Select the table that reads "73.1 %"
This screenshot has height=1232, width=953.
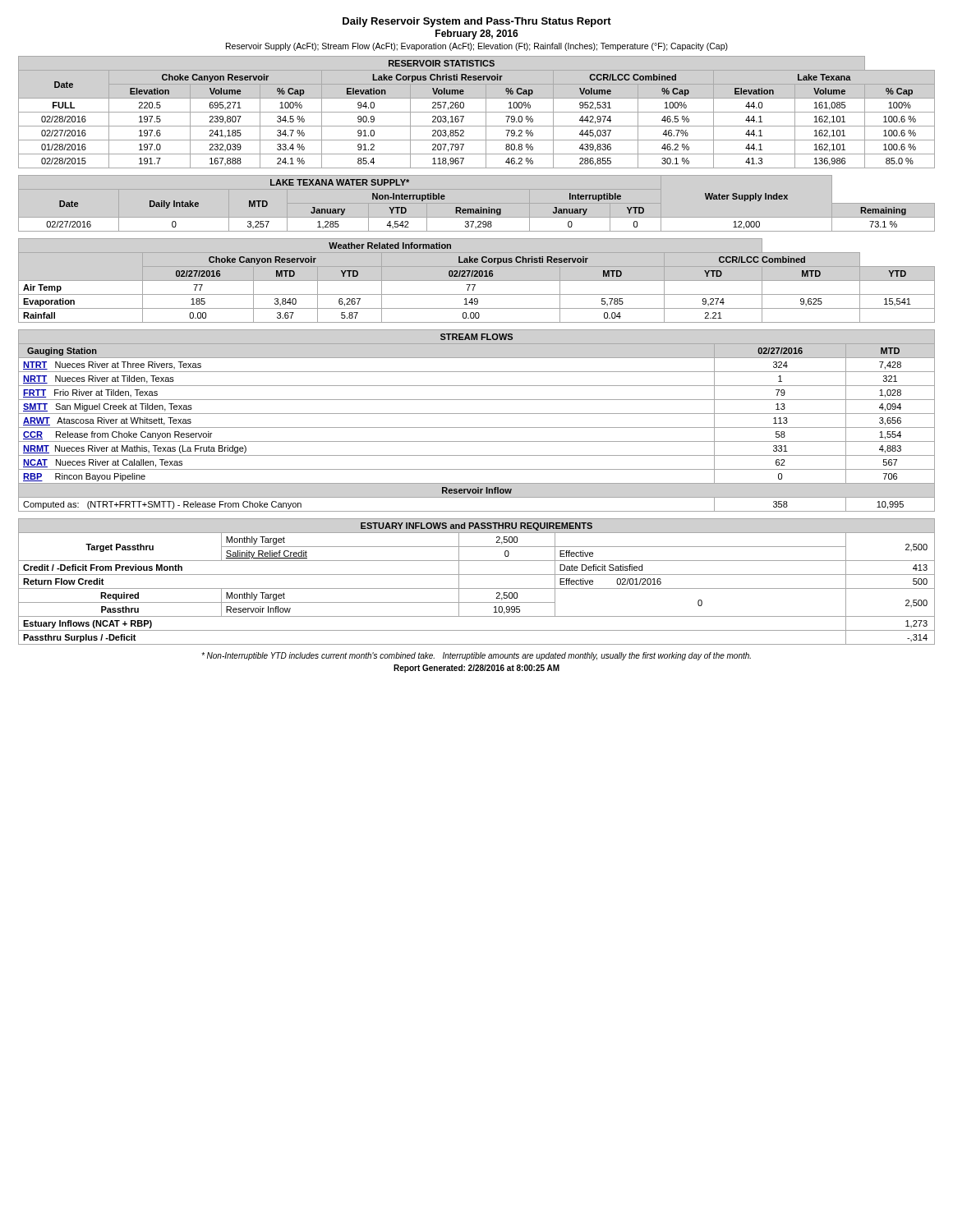[x=476, y=203]
